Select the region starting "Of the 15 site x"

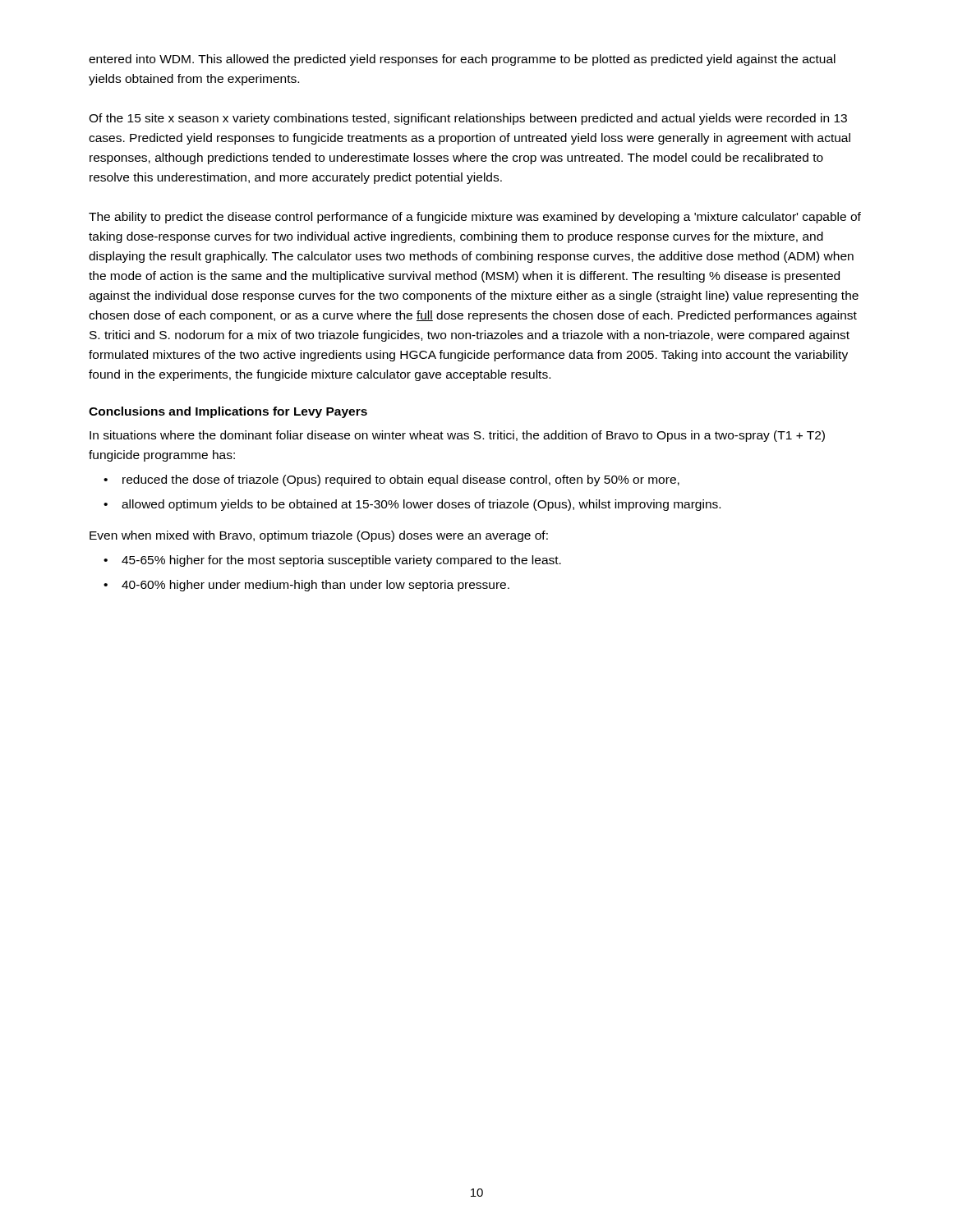[x=470, y=147]
